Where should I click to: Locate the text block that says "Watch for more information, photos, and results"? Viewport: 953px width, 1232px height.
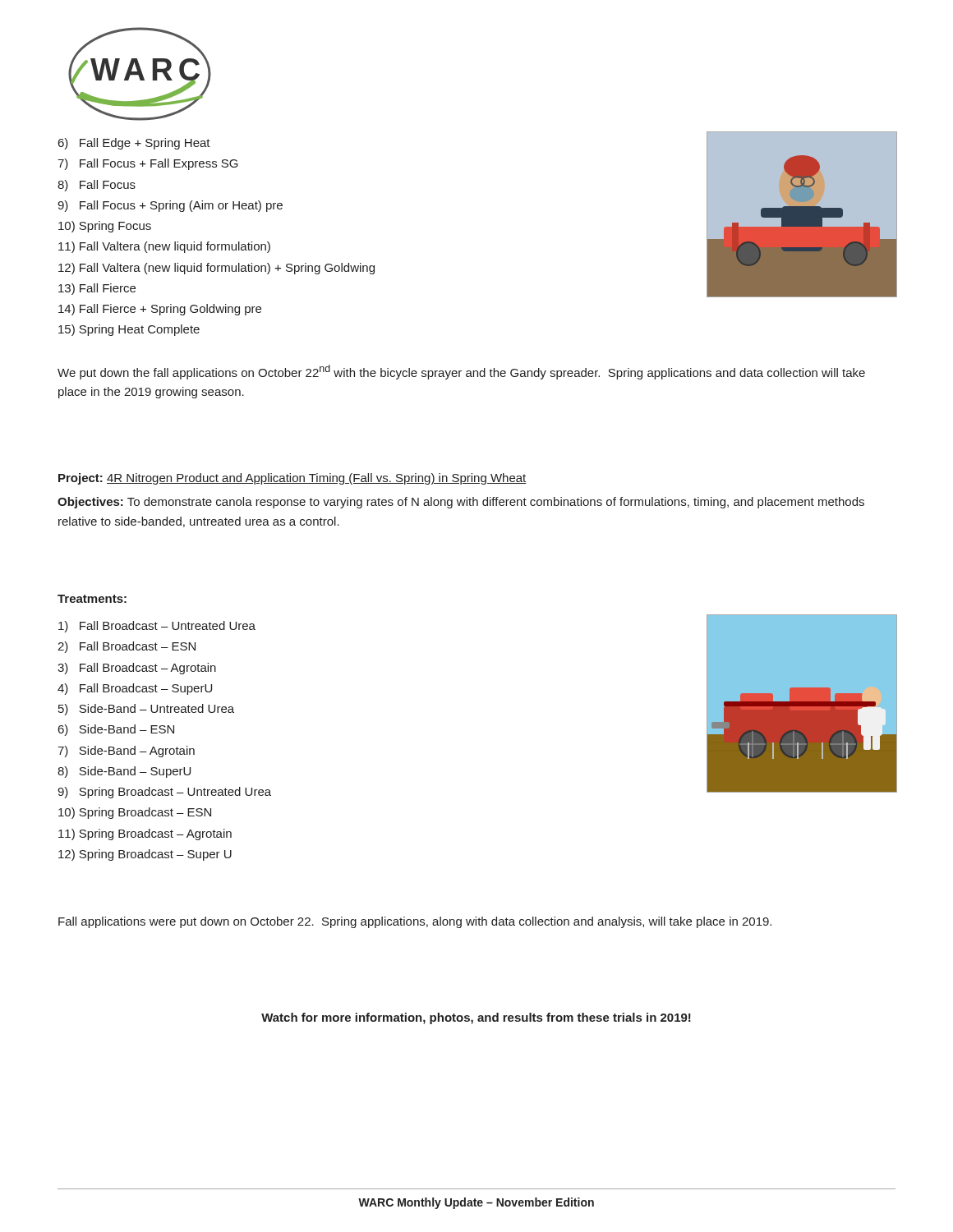pyautogui.click(x=476, y=1017)
